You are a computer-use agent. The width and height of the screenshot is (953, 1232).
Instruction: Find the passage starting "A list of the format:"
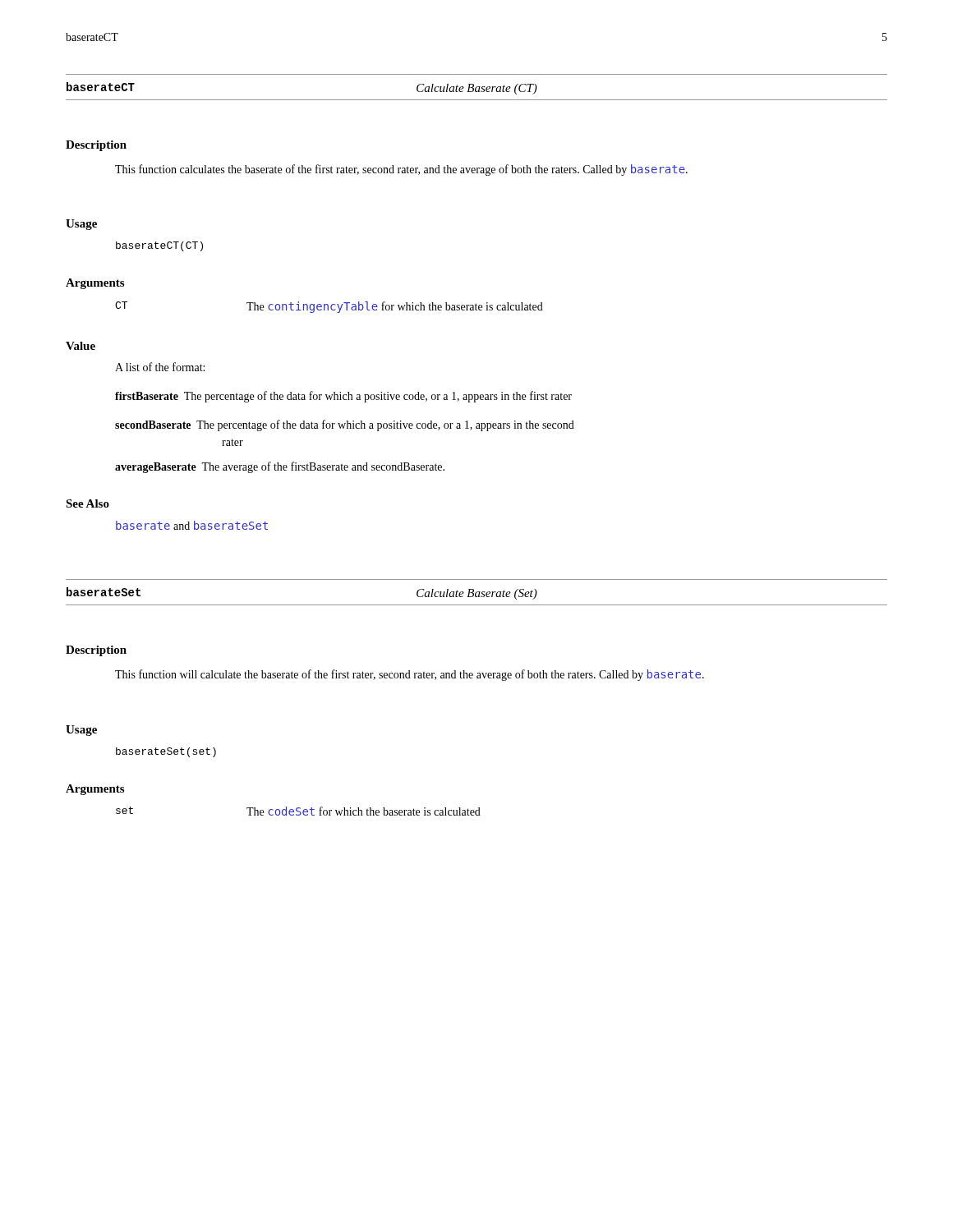tap(160, 368)
